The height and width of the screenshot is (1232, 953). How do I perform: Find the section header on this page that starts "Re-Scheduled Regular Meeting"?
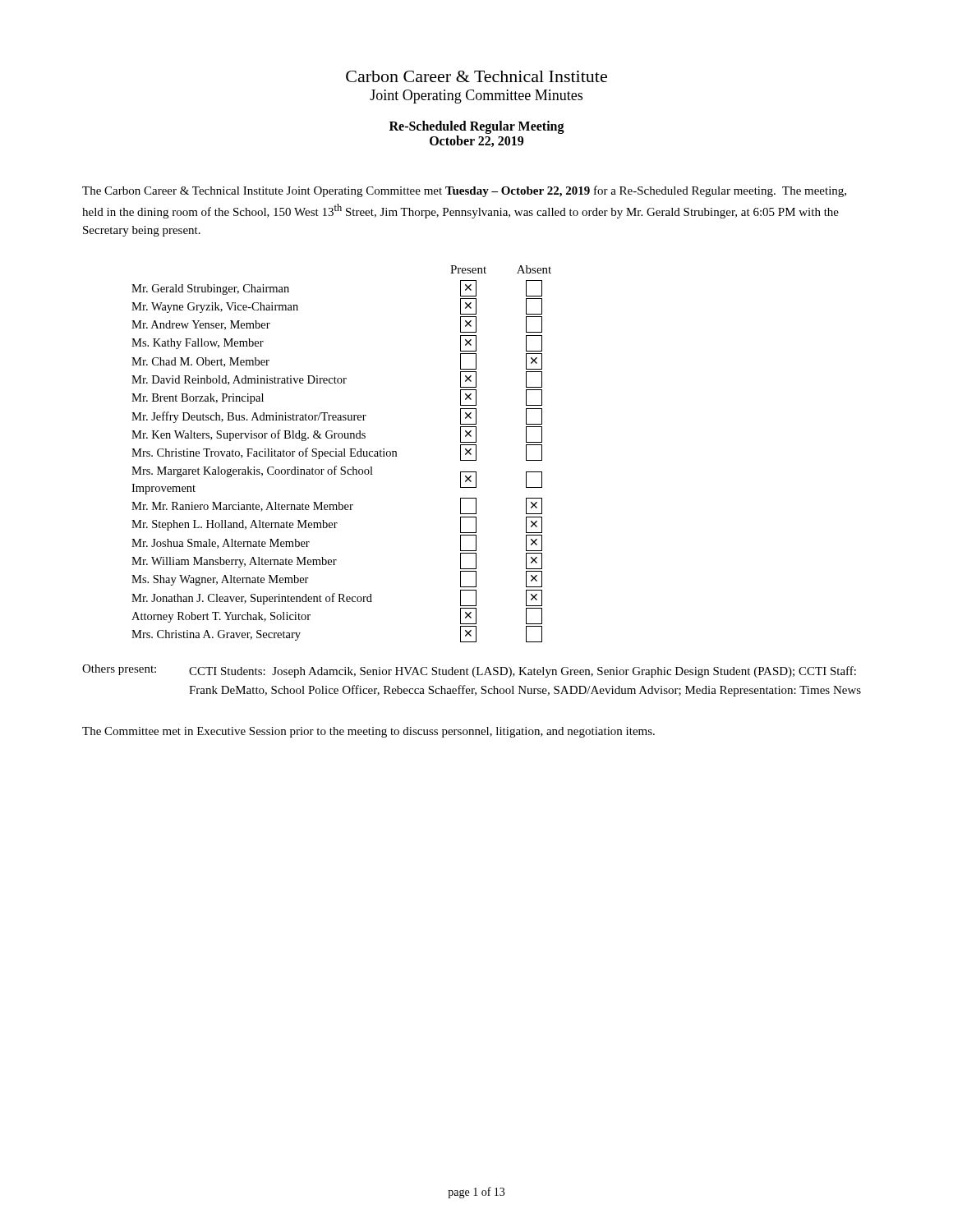476,134
